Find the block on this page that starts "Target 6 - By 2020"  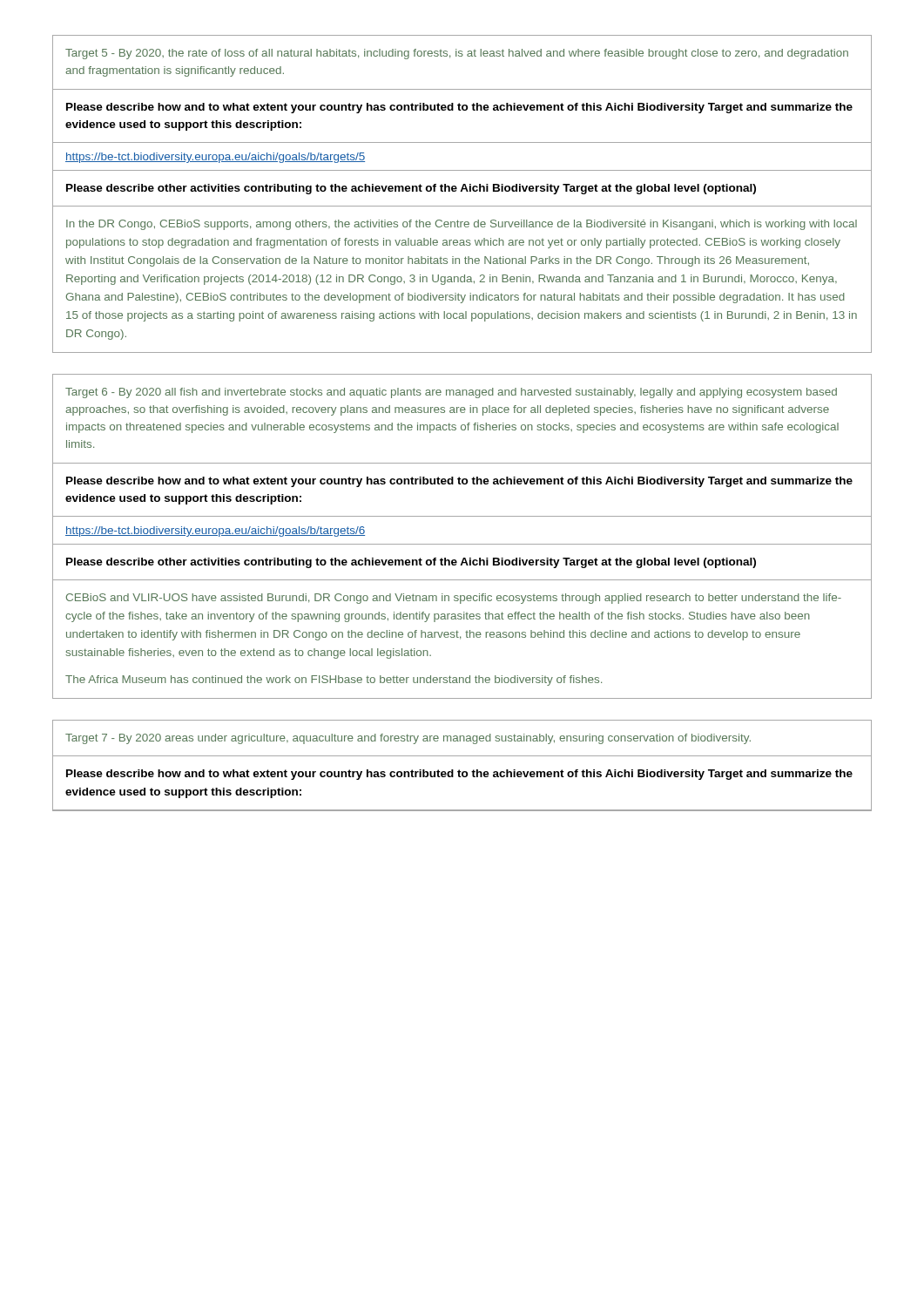(452, 418)
